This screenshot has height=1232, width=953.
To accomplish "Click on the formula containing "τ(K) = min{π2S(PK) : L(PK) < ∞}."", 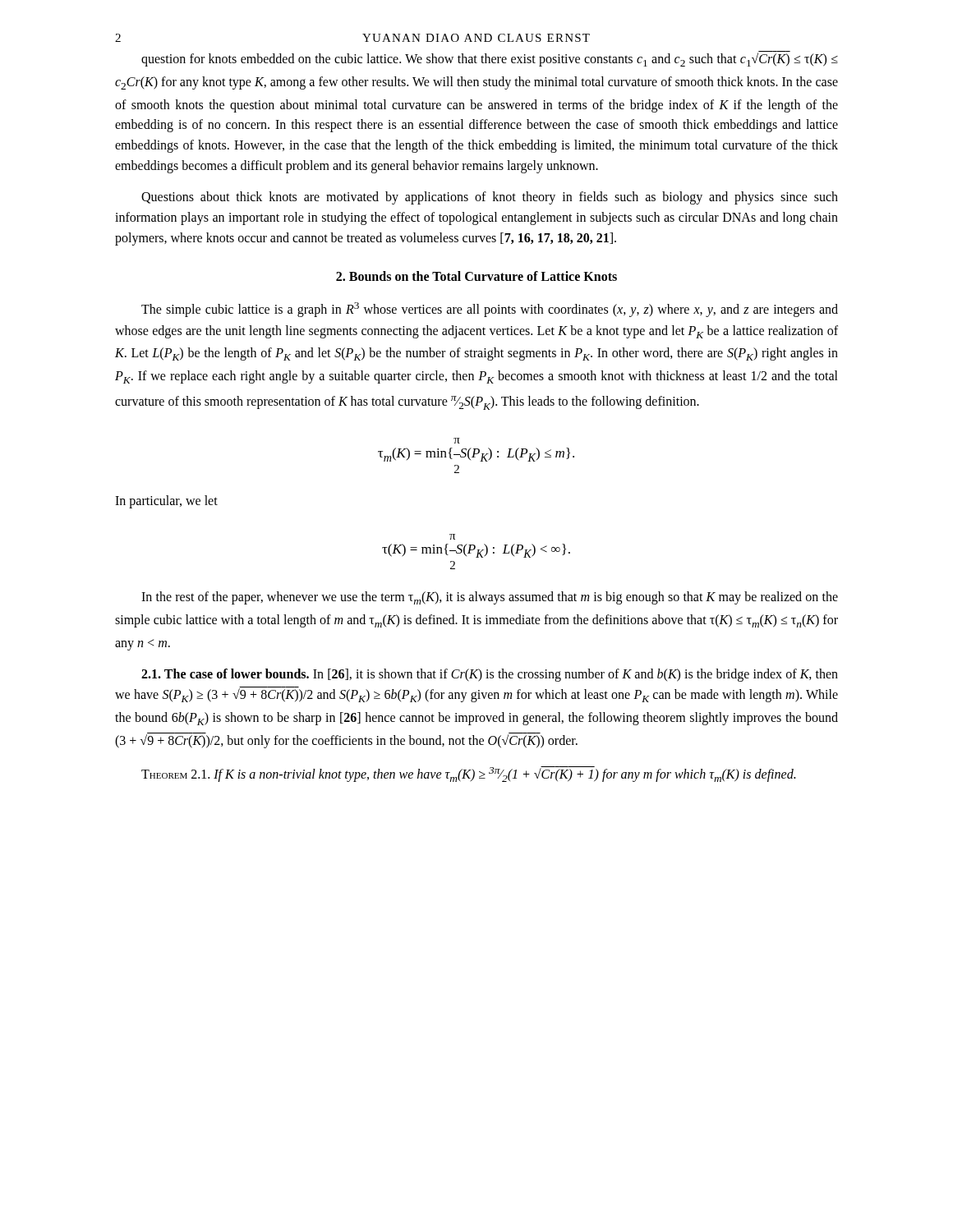I will coord(476,551).
